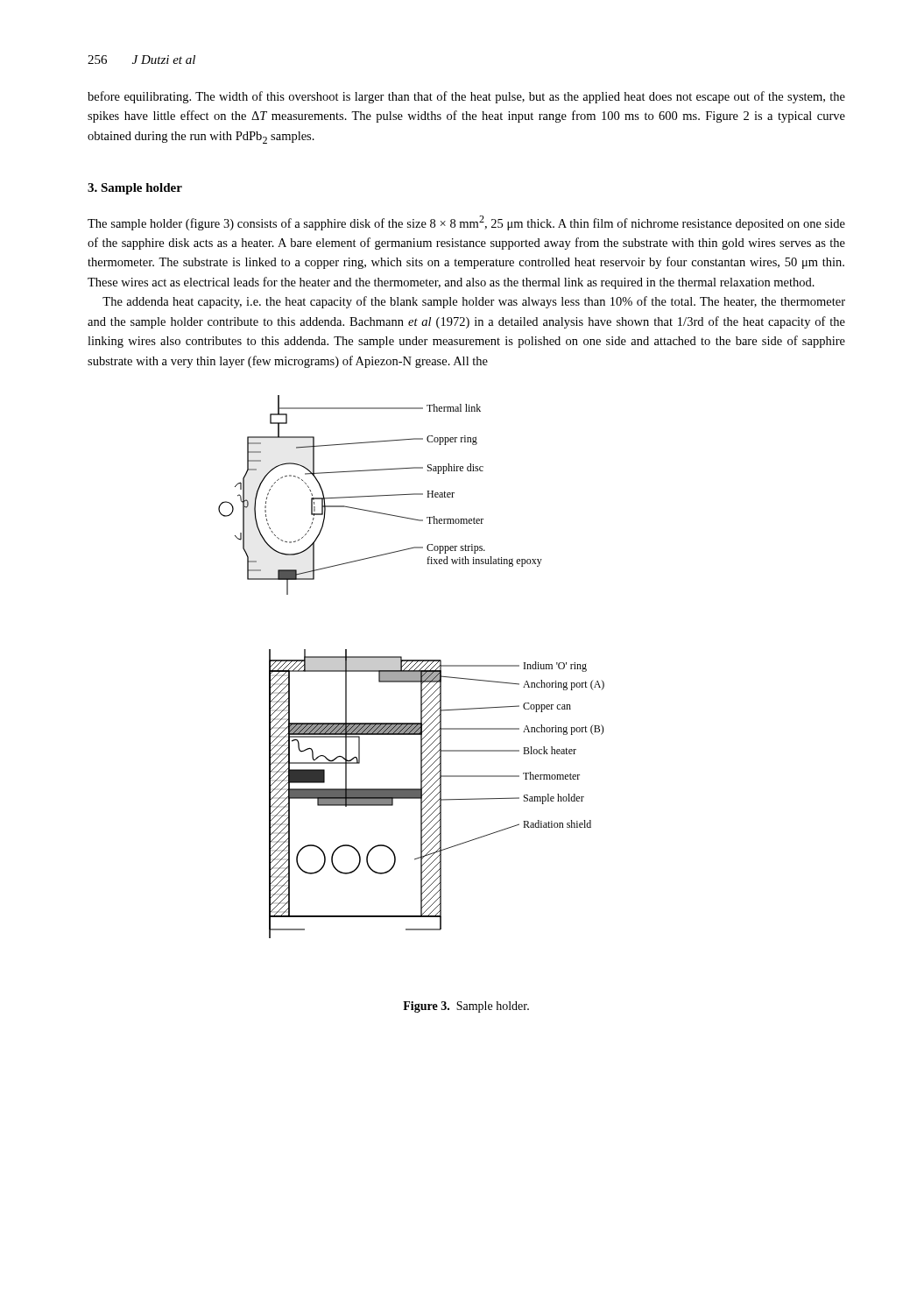This screenshot has height=1314, width=924.
Task: Find the engineering diagram
Action: (x=466, y=695)
